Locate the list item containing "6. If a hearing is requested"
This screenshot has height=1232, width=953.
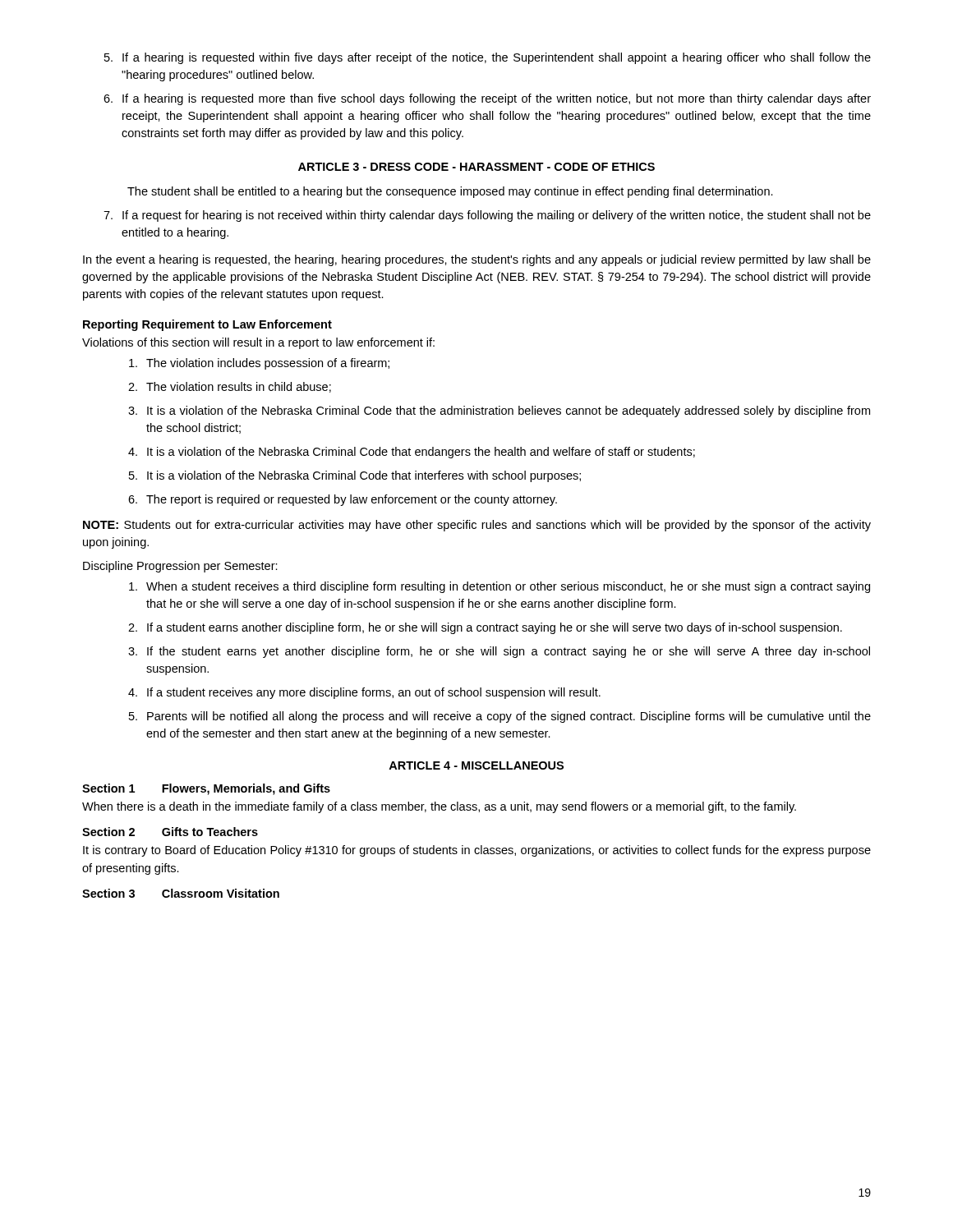pos(476,116)
